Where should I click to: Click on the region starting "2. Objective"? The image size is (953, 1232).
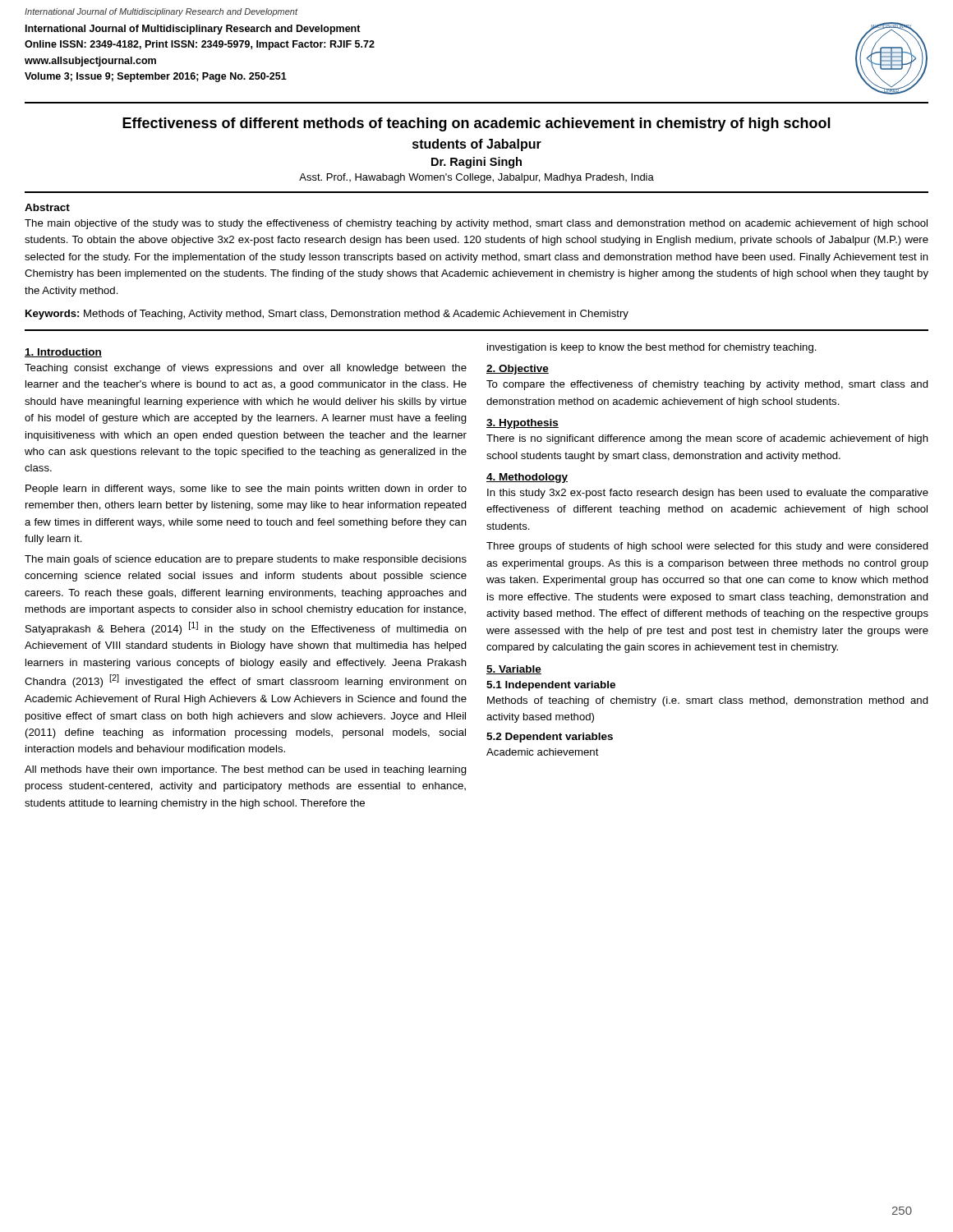pos(517,368)
